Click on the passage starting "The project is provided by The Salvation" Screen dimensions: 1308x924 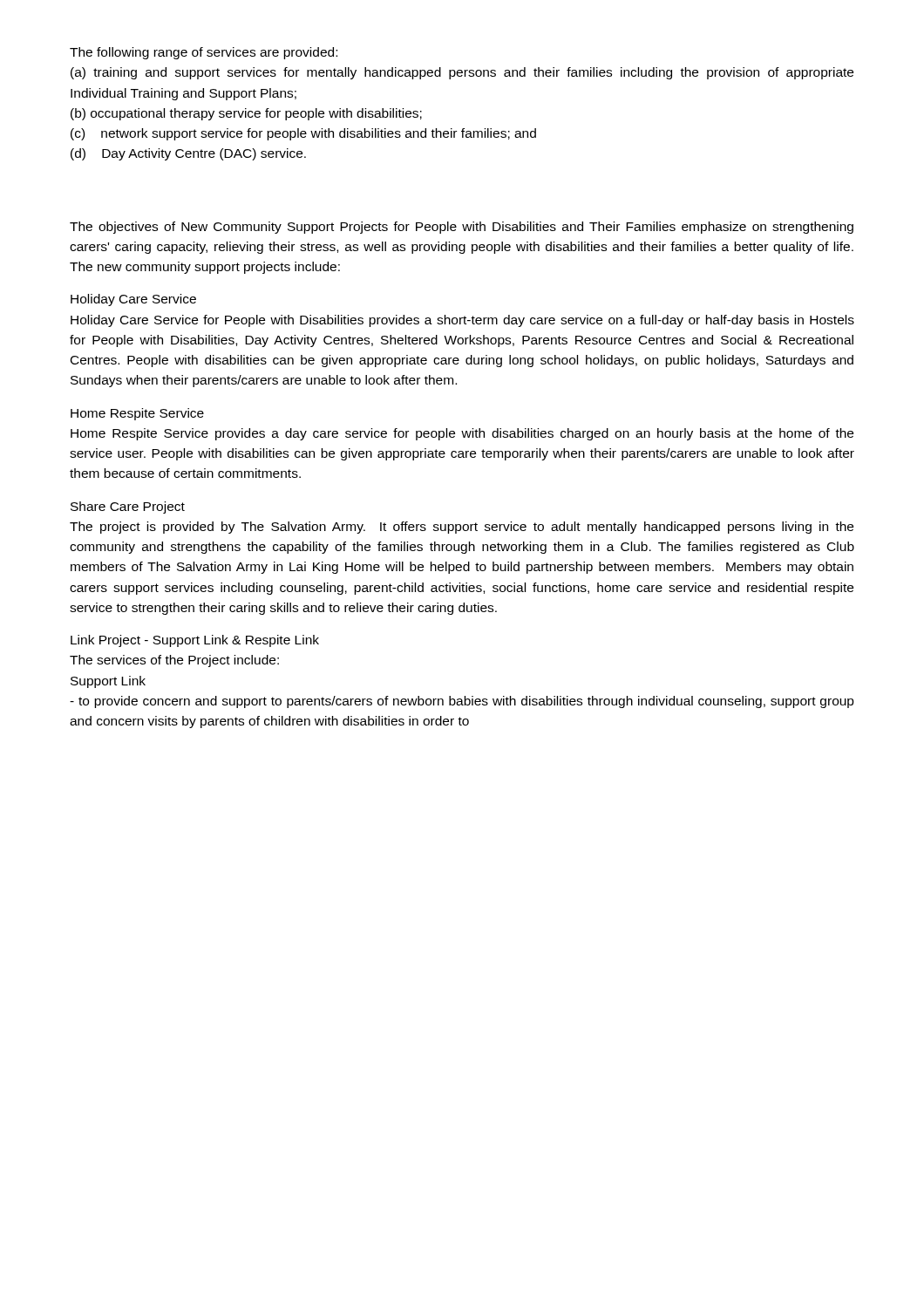click(x=462, y=567)
